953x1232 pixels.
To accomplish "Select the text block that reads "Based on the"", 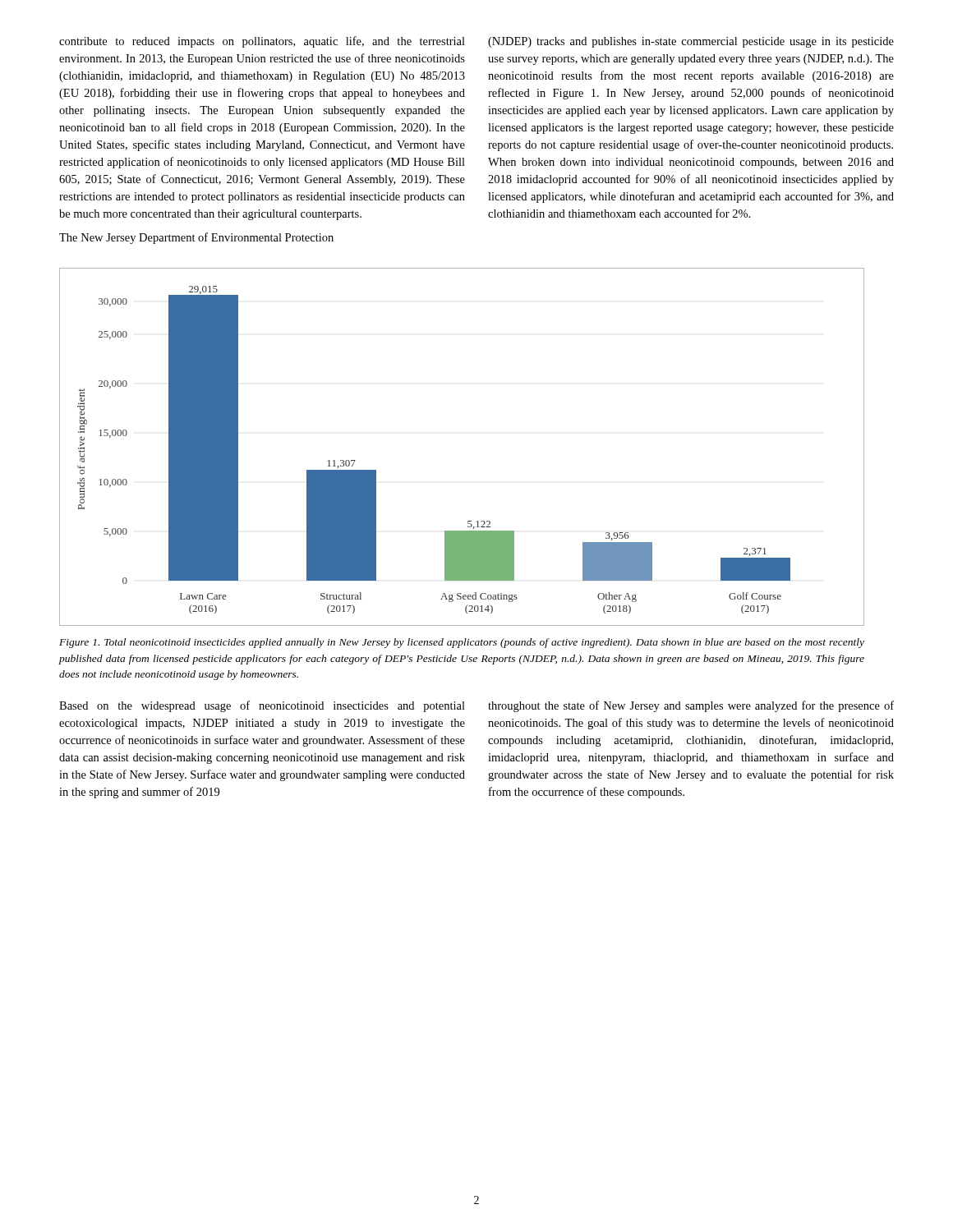I will pos(262,749).
